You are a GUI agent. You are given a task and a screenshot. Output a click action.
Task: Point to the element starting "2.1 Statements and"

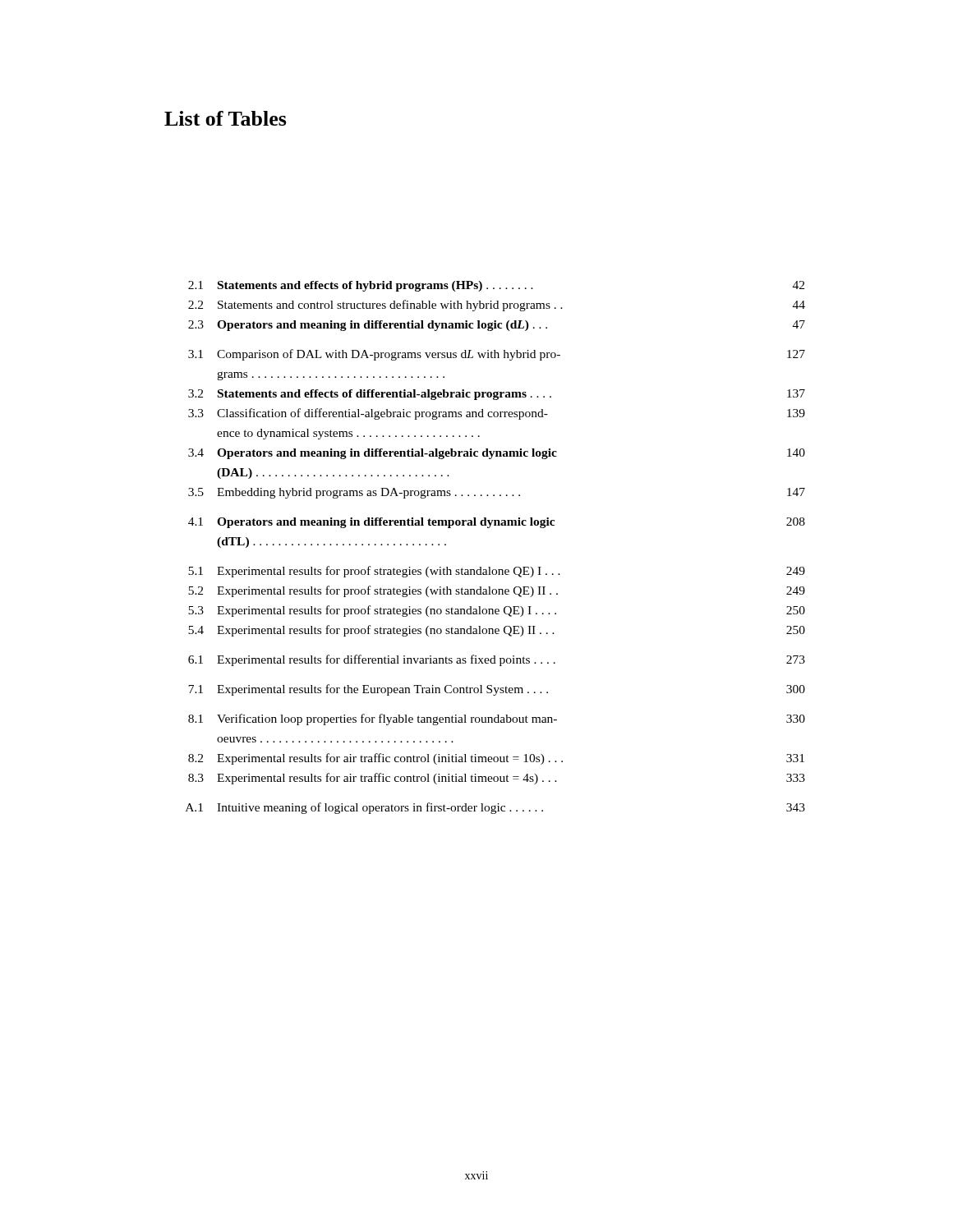click(485, 285)
